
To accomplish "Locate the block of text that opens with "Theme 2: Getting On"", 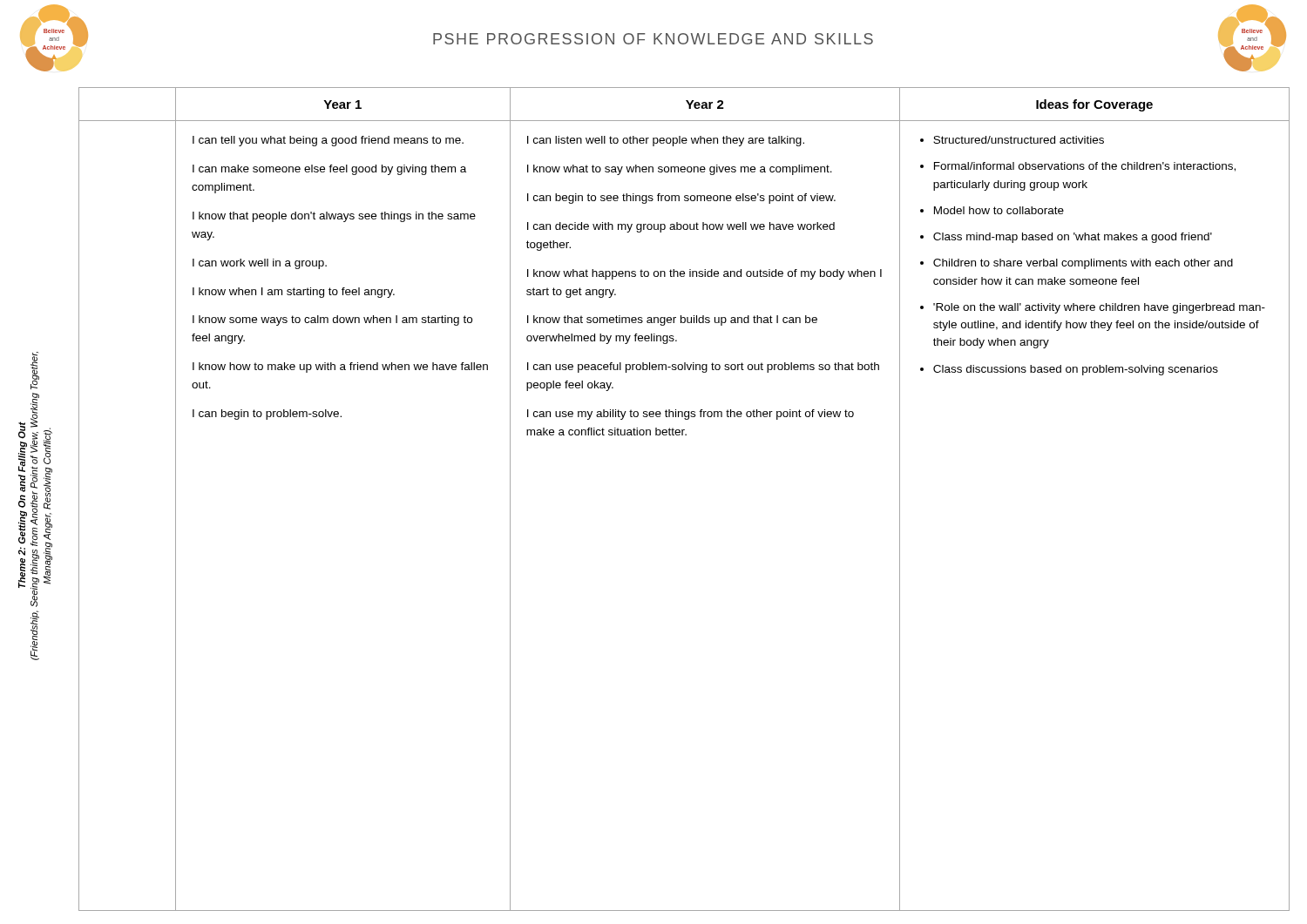I will coord(35,506).
